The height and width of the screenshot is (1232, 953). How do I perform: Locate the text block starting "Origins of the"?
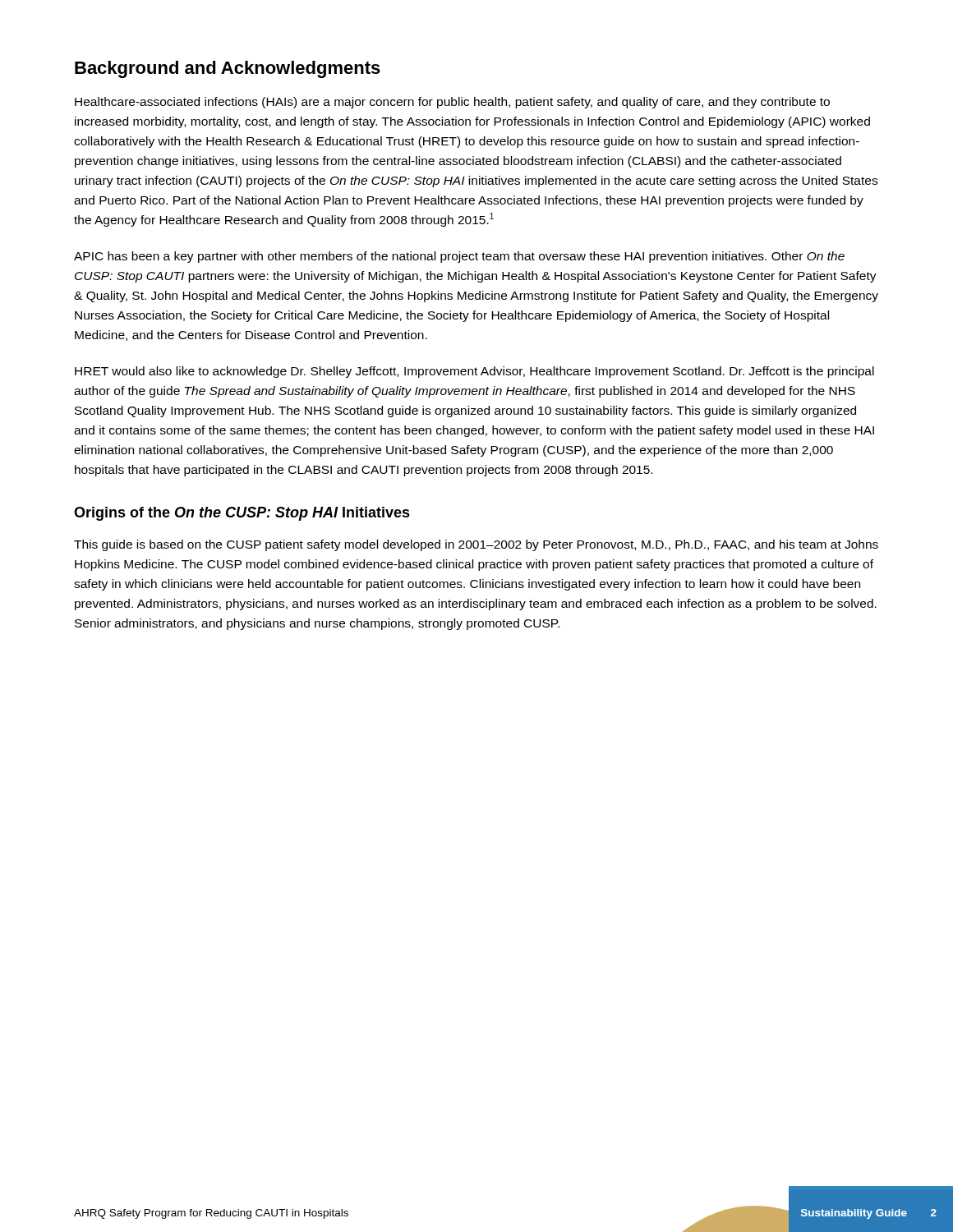pos(242,514)
